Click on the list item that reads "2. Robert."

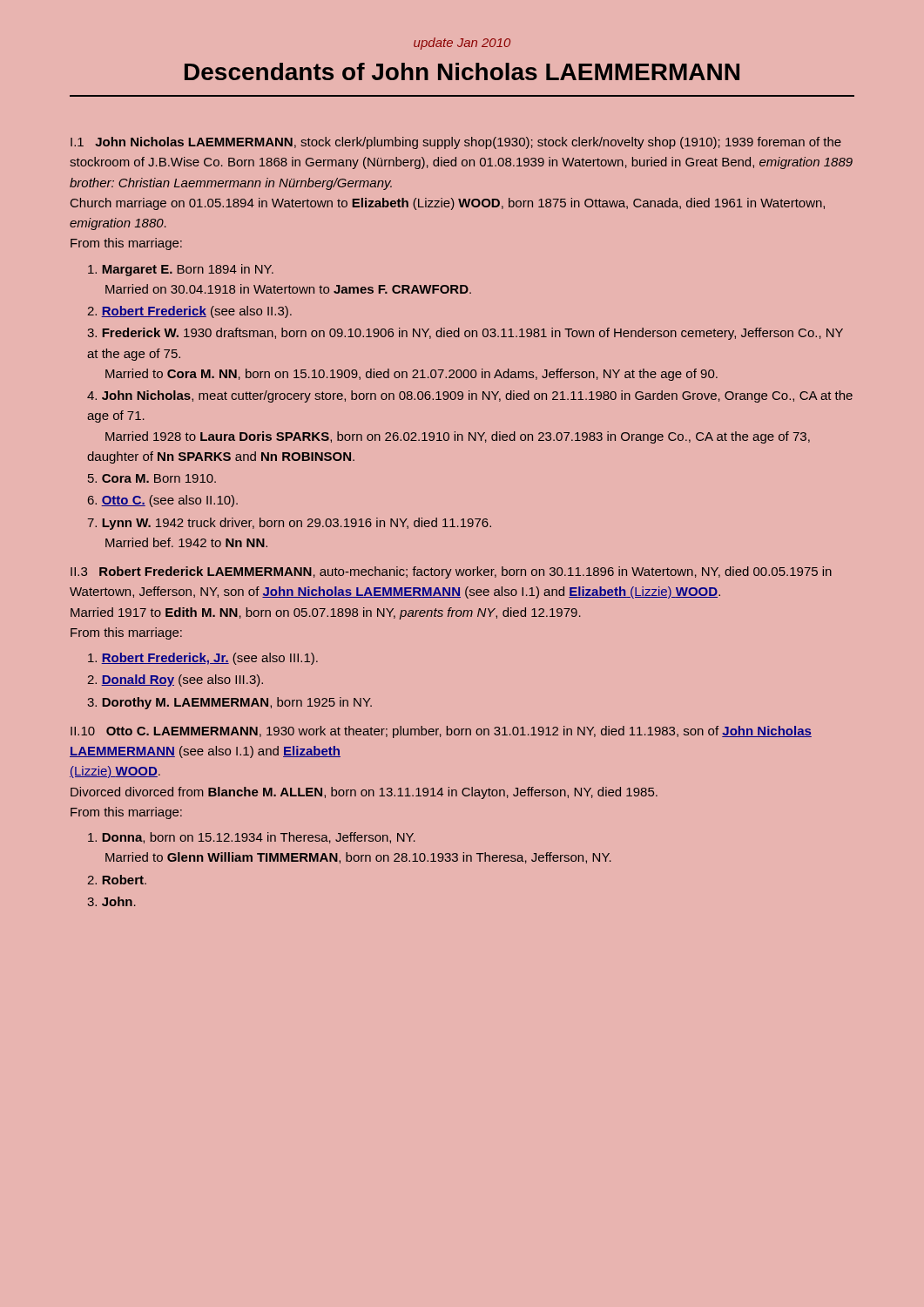pyautogui.click(x=117, y=879)
